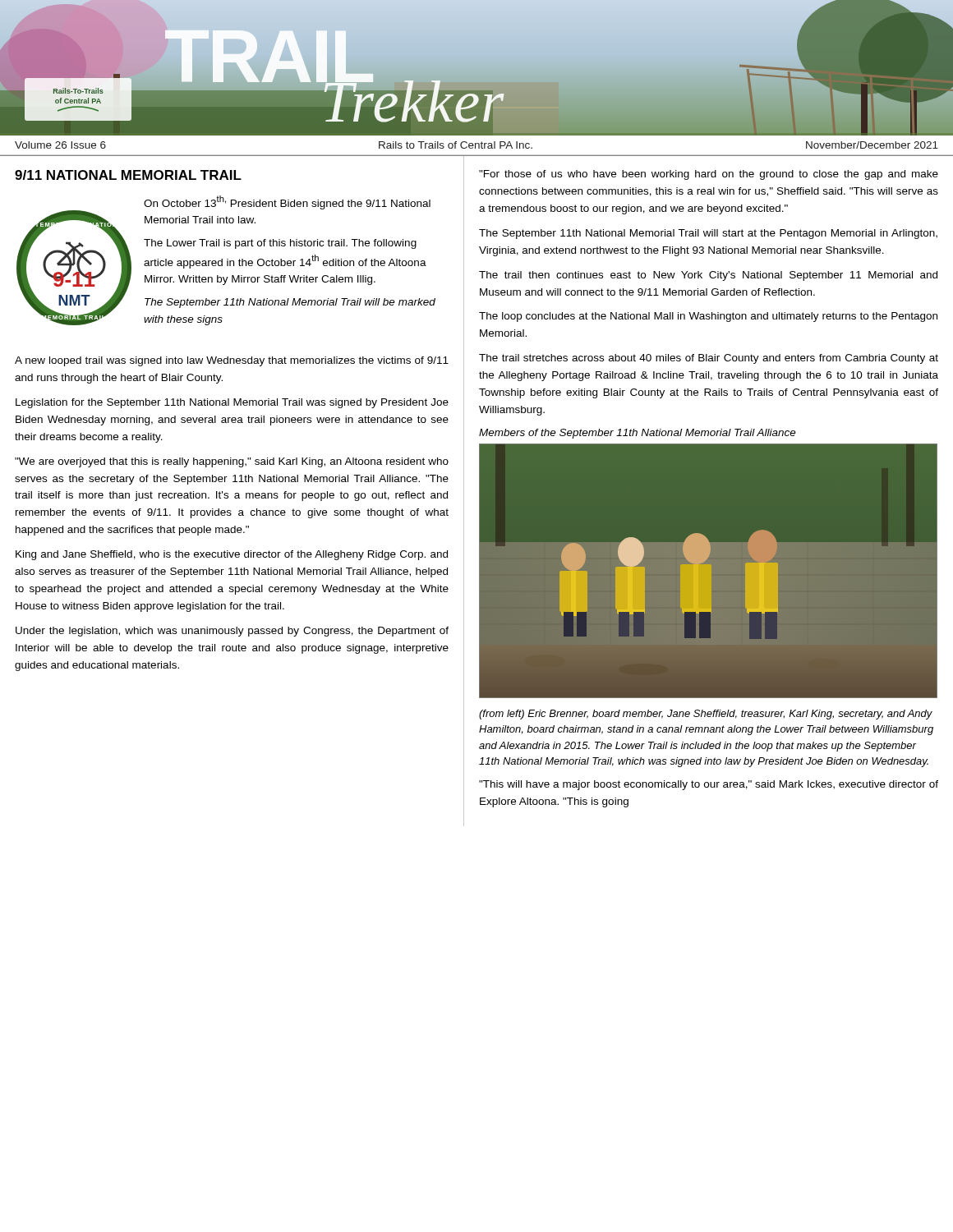Point to the block beginning "On October 13th, President Biden"
Image resolution: width=953 pixels, height=1232 pixels.
(x=296, y=260)
